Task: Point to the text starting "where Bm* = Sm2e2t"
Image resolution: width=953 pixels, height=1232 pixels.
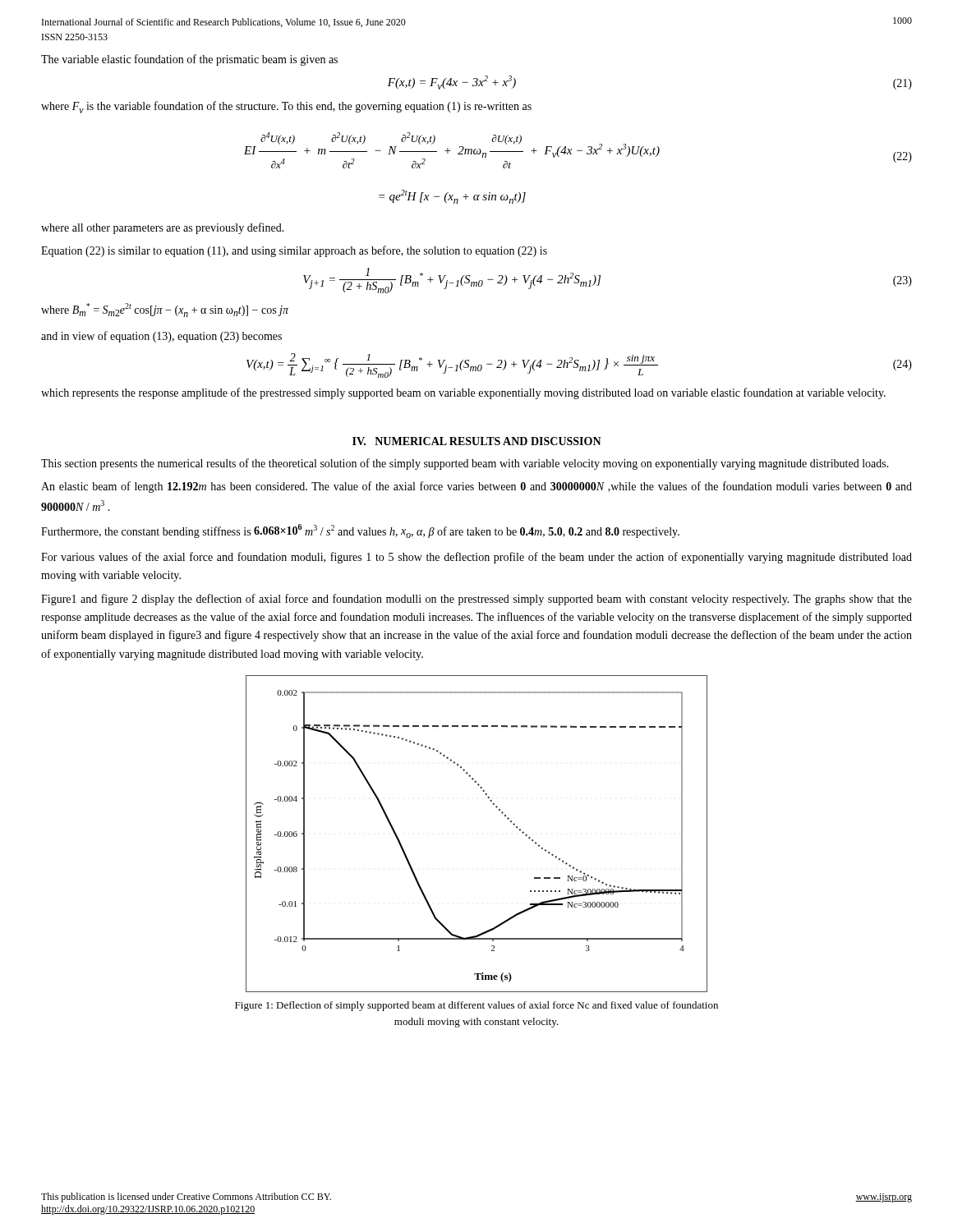Action: 165,311
